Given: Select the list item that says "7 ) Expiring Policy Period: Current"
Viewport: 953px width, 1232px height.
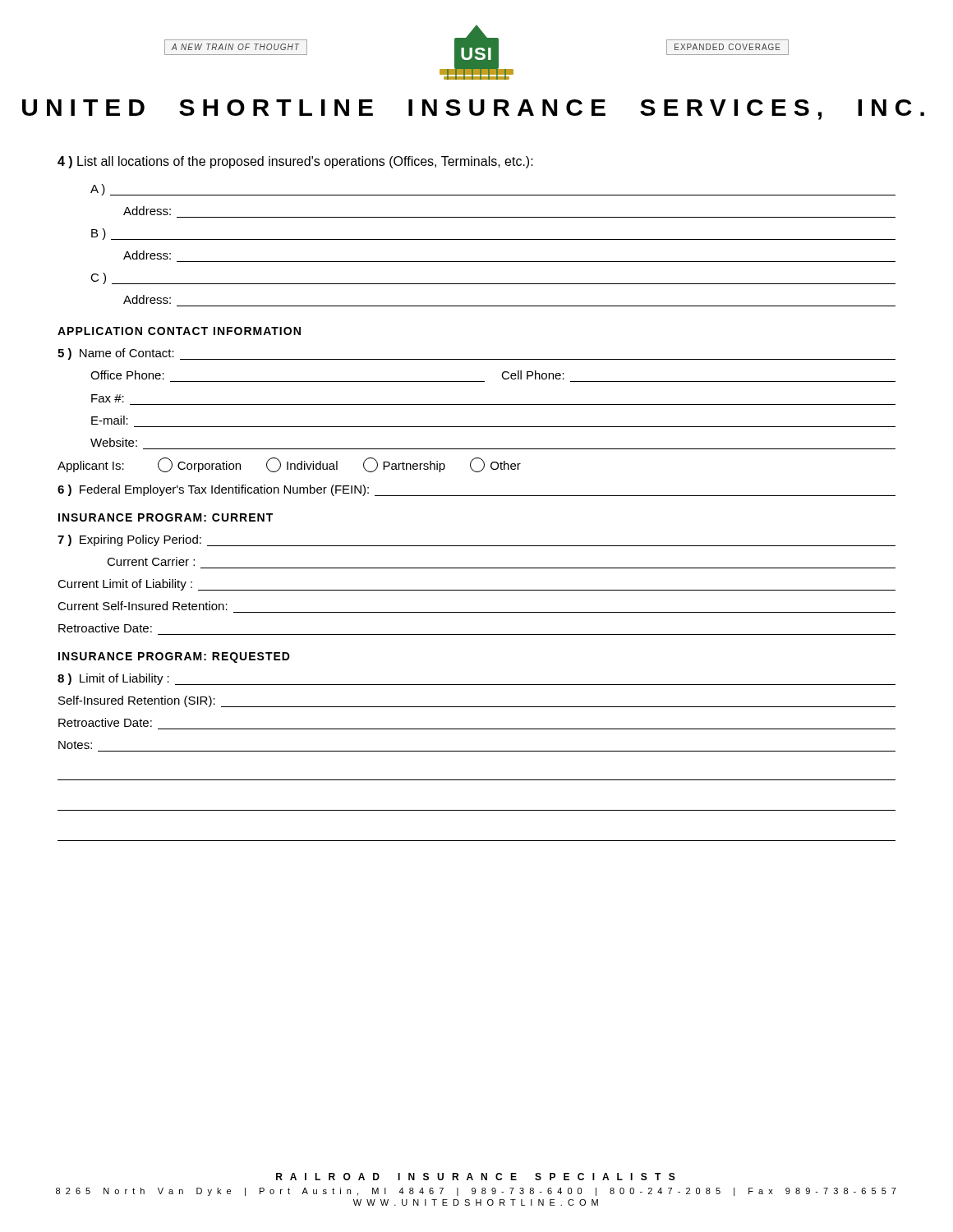Looking at the screenshot, I should point(476,549).
